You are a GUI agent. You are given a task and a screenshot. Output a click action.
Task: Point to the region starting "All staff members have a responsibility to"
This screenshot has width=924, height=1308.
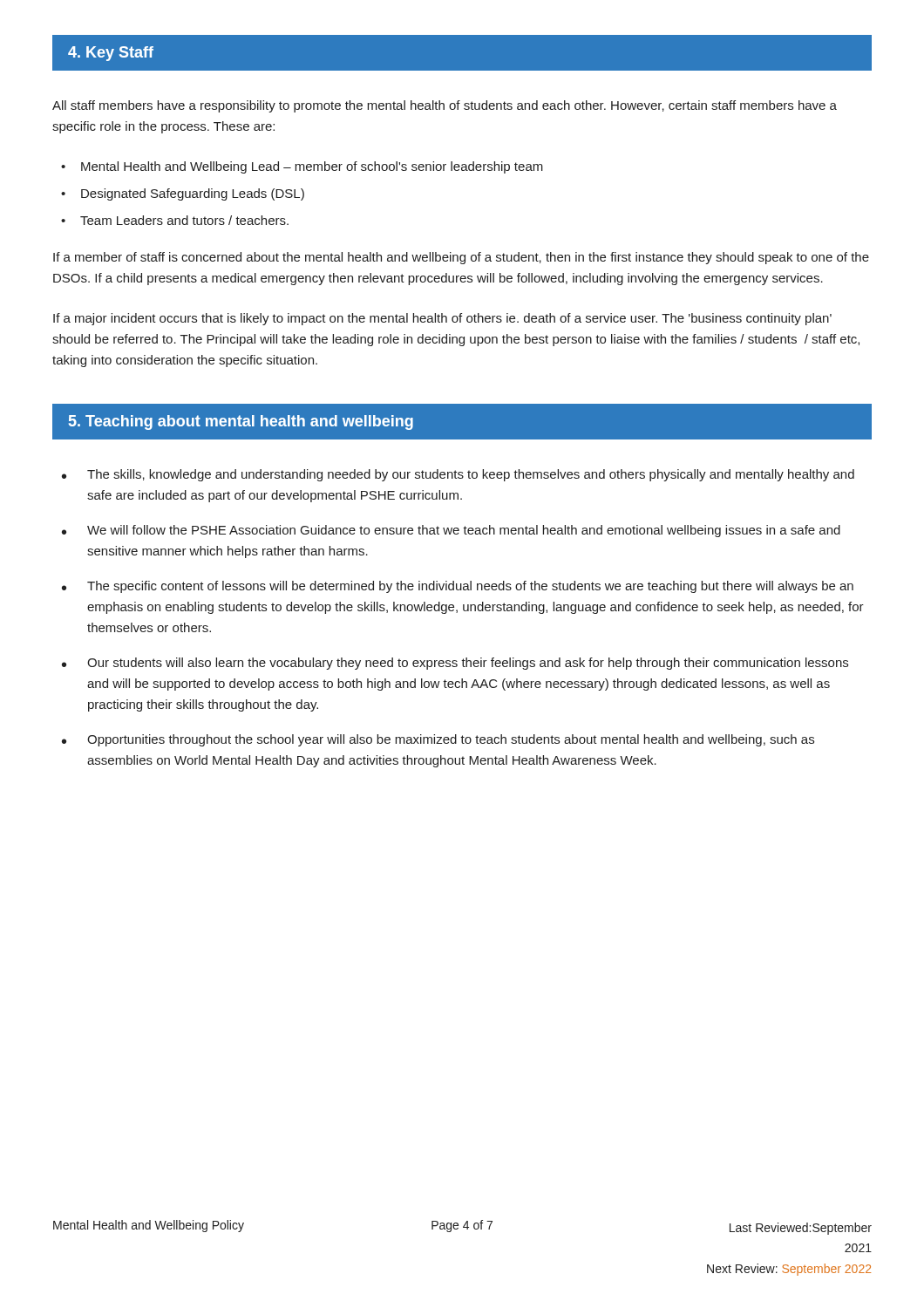445,116
